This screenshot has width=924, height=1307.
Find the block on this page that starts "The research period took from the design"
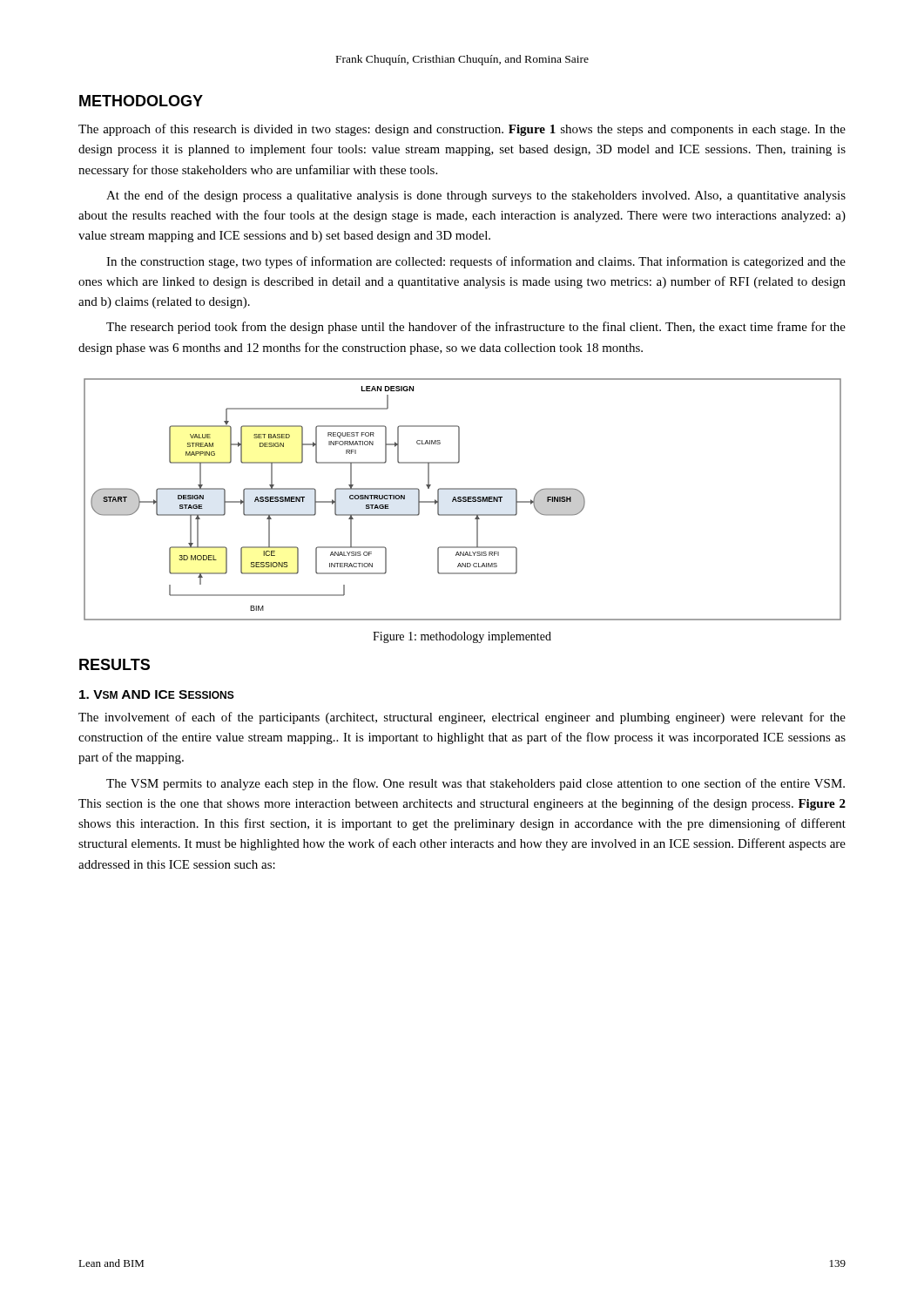[462, 337]
